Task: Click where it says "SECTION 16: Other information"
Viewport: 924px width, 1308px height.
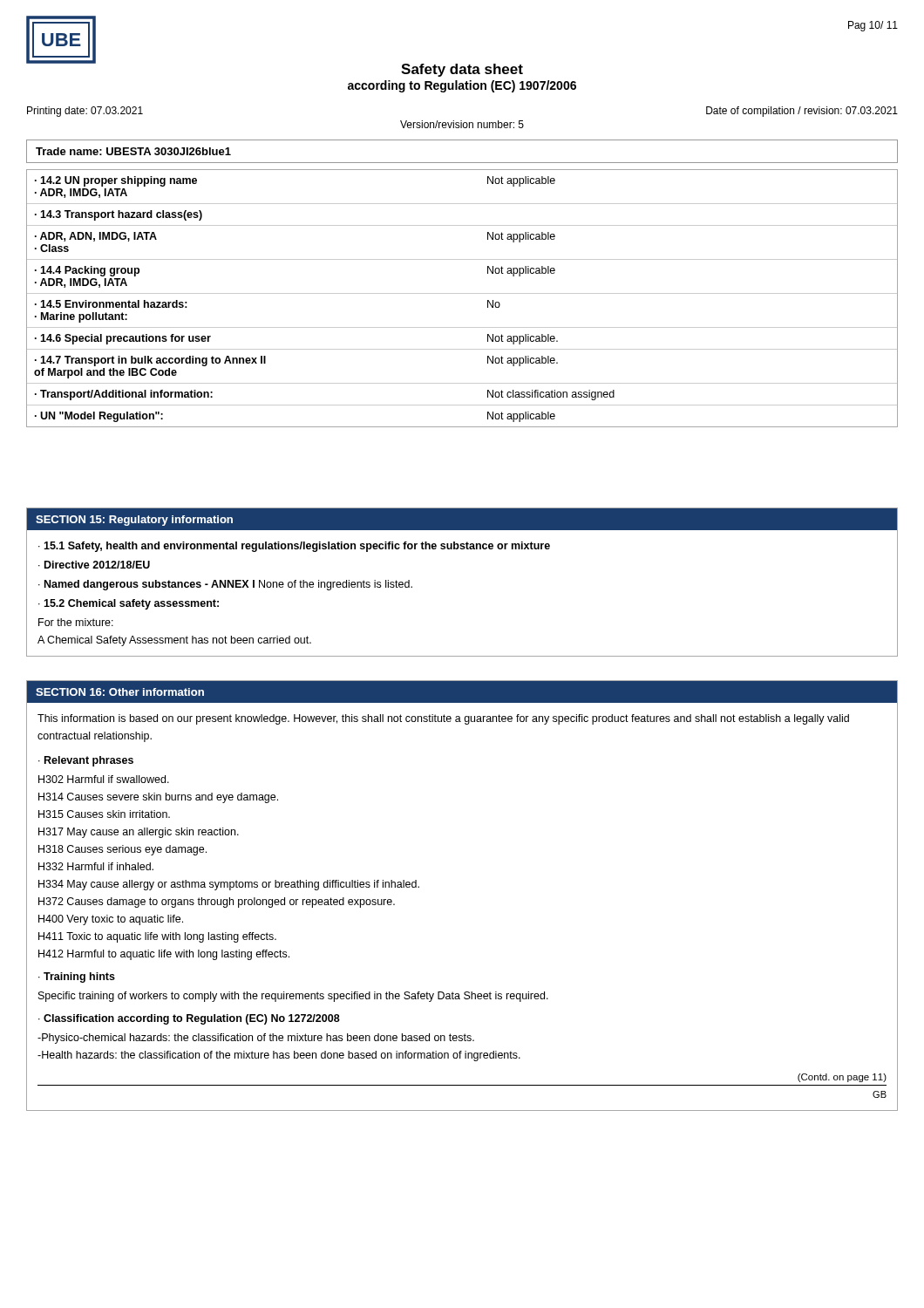Action: [120, 692]
